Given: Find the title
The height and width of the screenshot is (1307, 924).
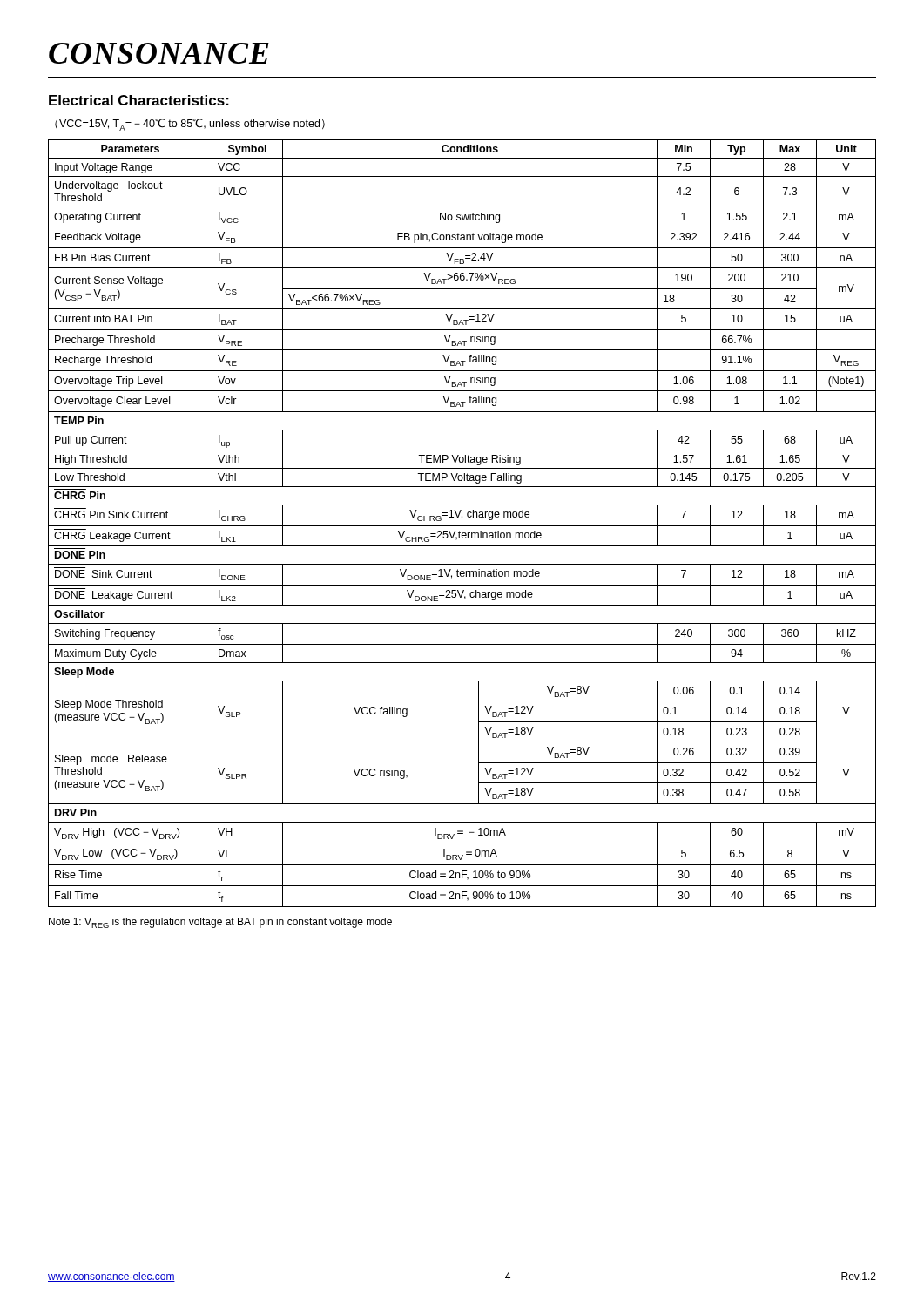Looking at the screenshot, I should pos(159,53).
